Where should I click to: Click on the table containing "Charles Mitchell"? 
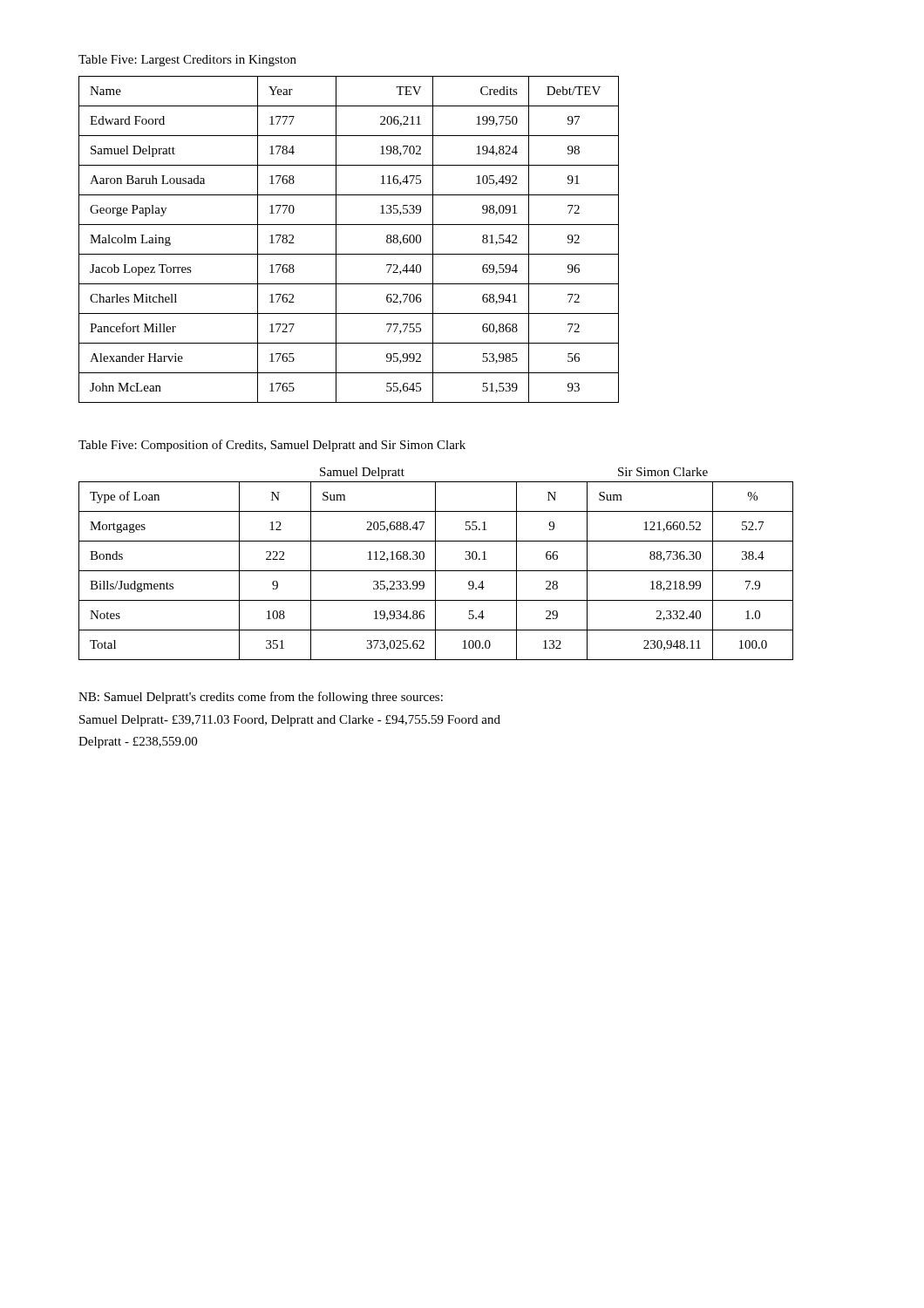(462, 239)
